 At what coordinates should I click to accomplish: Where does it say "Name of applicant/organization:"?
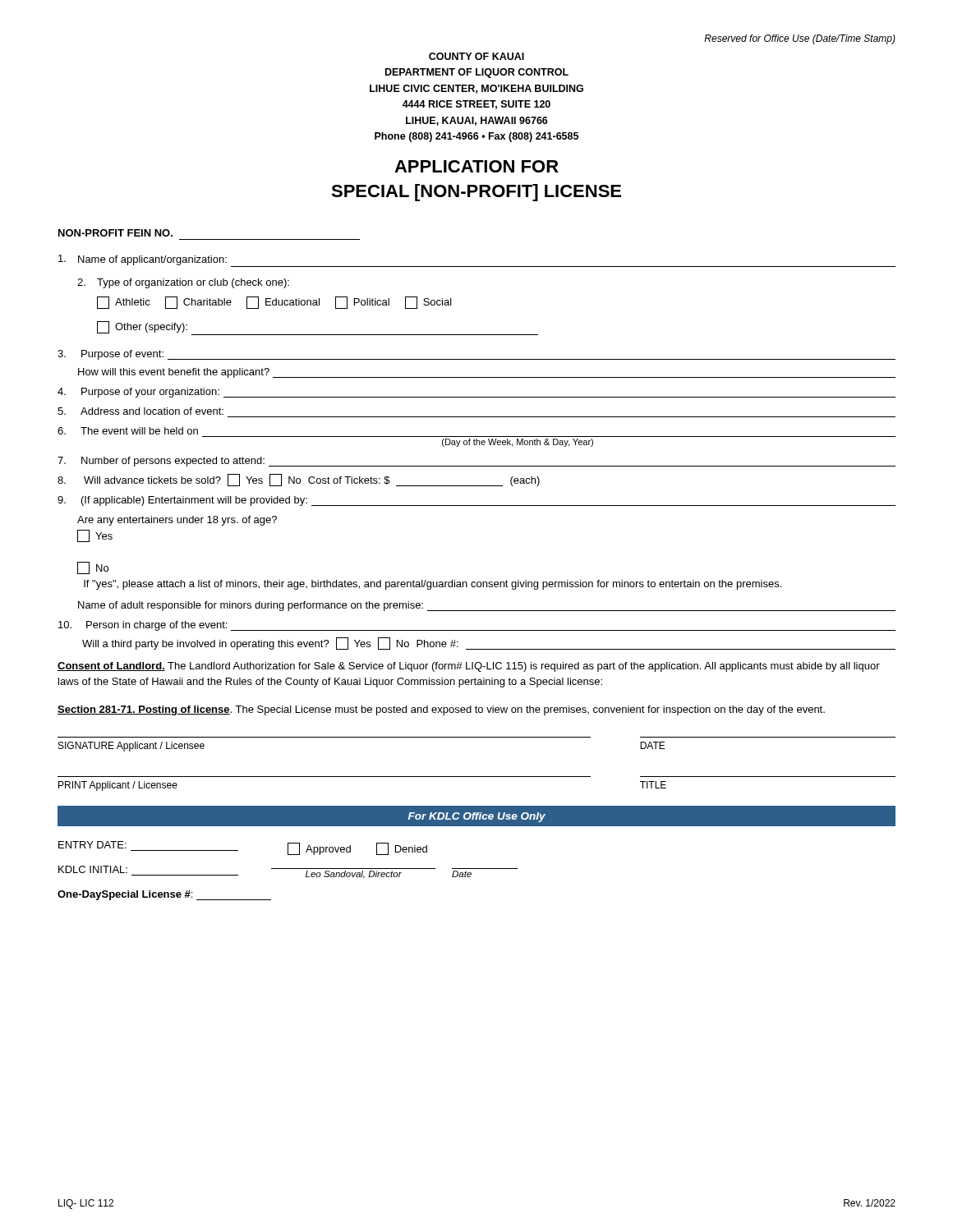pos(476,259)
